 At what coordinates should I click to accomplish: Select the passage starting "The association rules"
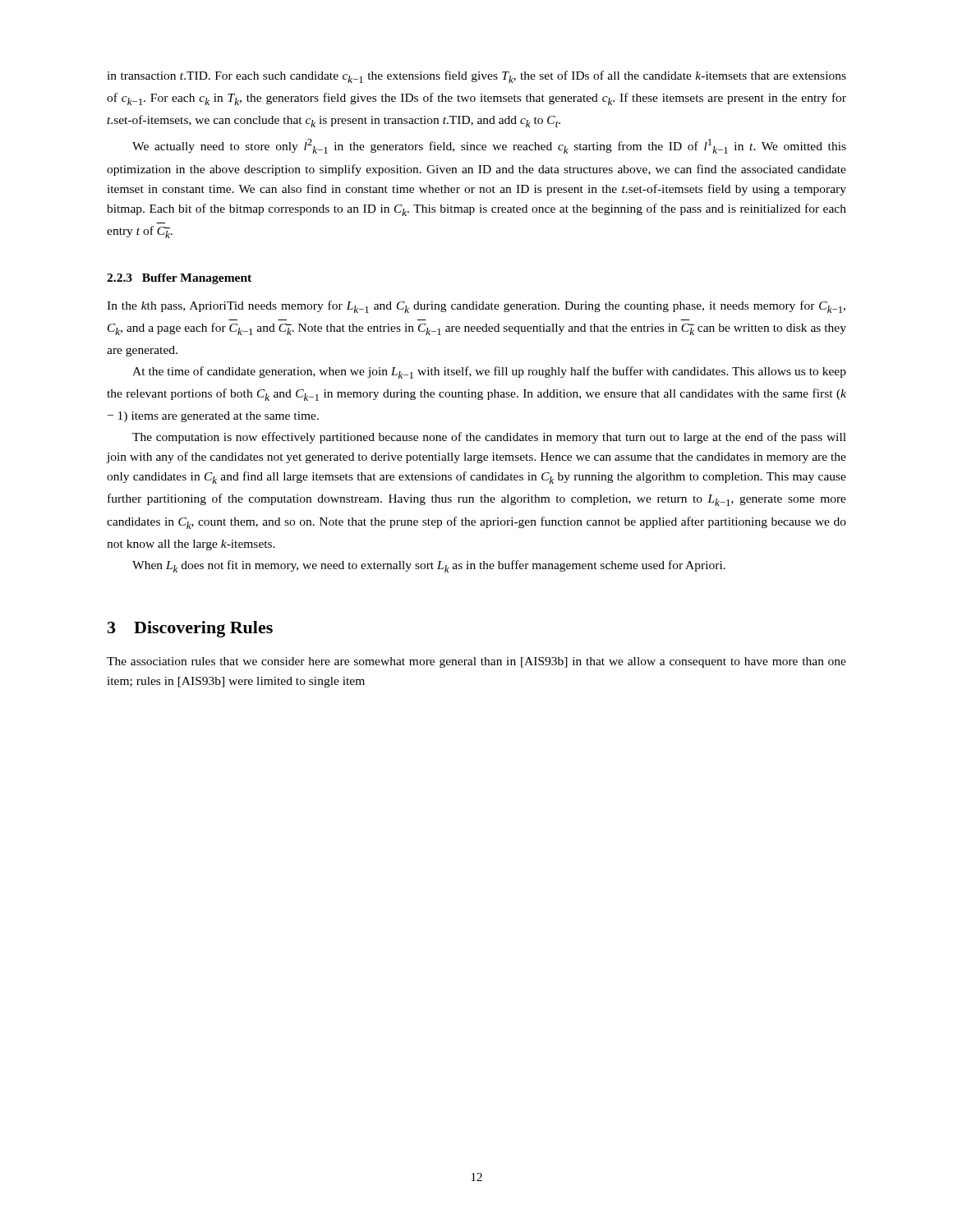point(476,671)
